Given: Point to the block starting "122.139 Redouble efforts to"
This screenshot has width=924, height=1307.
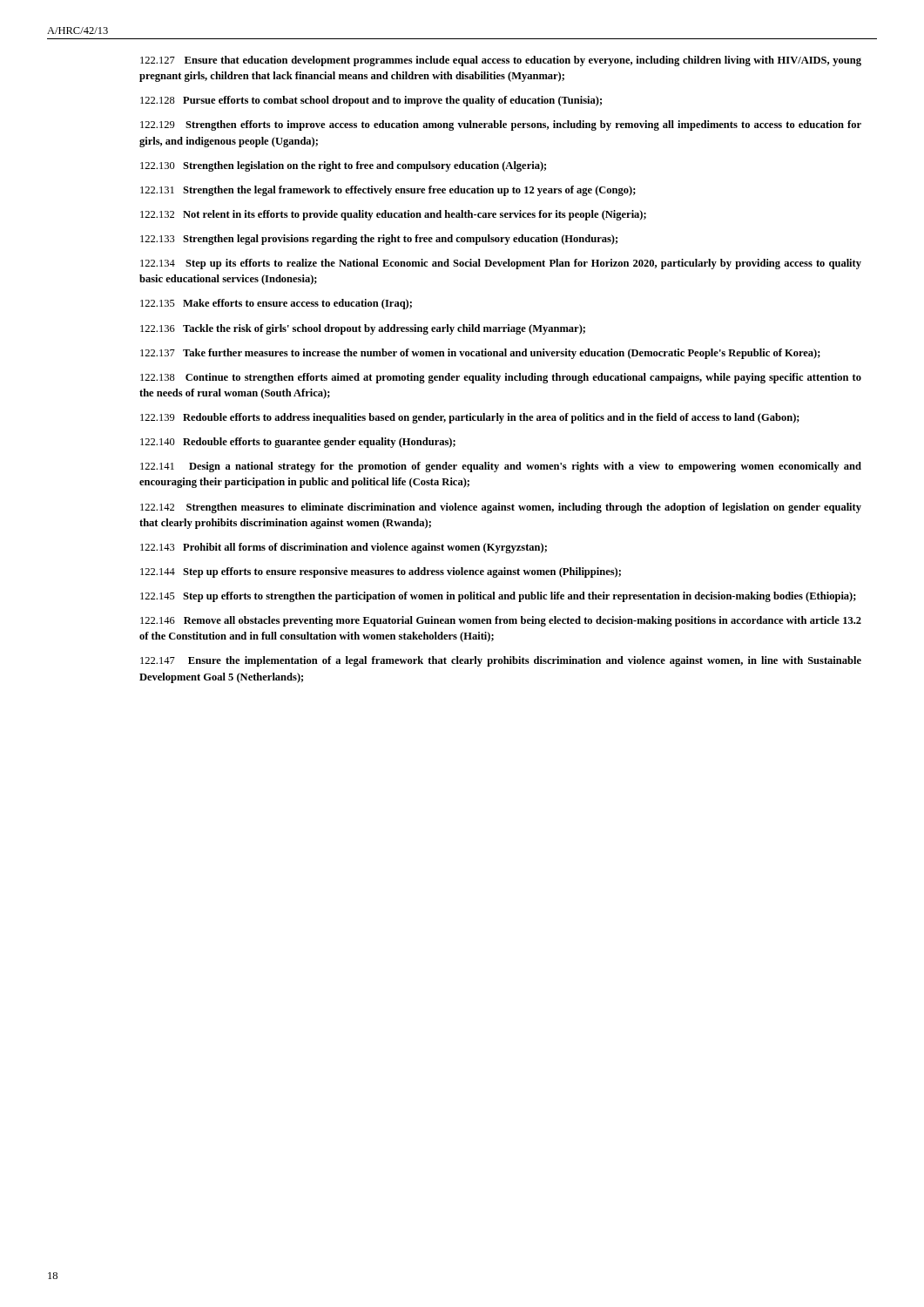Looking at the screenshot, I should 470,417.
